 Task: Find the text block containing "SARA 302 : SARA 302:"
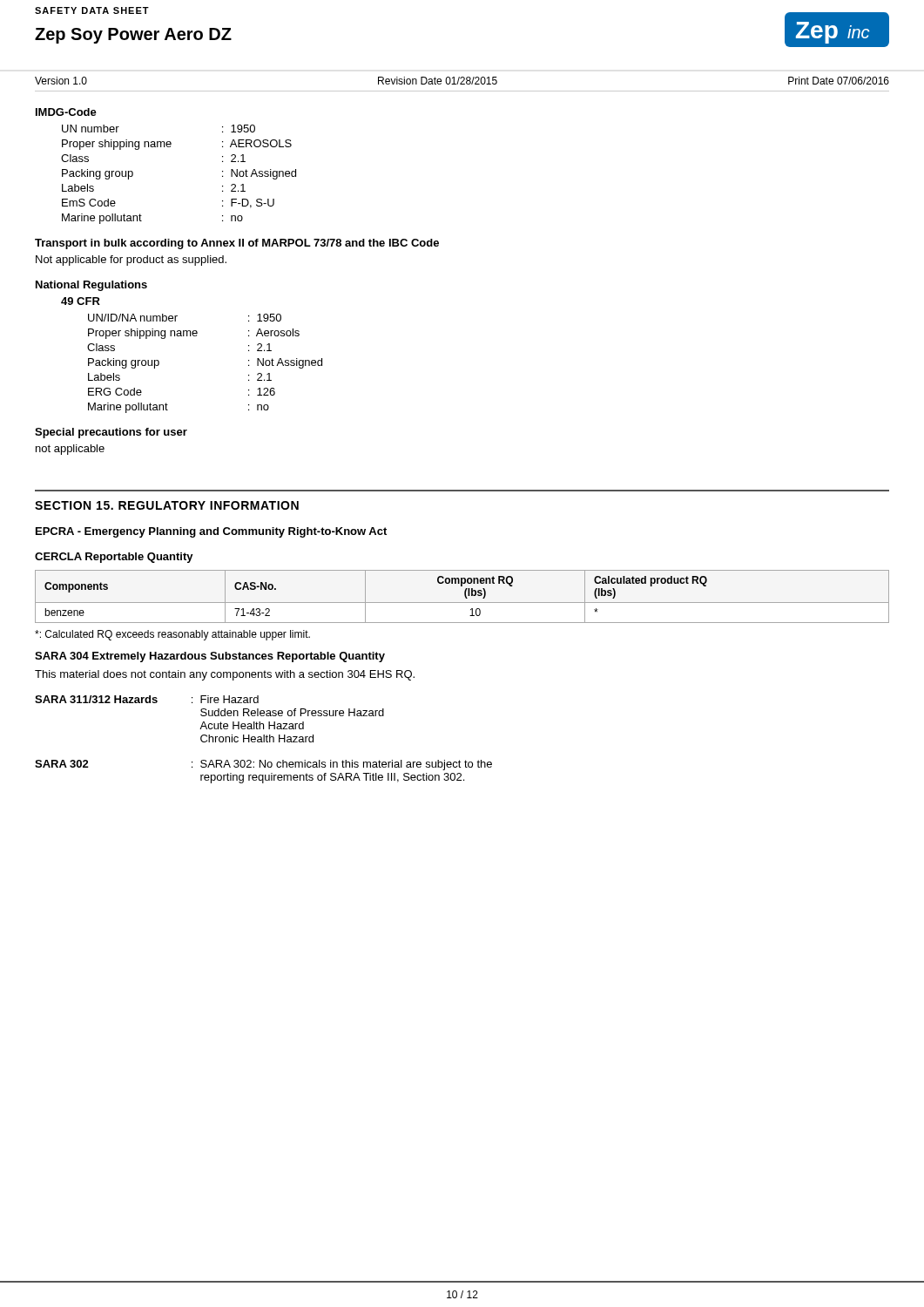point(264,770)
